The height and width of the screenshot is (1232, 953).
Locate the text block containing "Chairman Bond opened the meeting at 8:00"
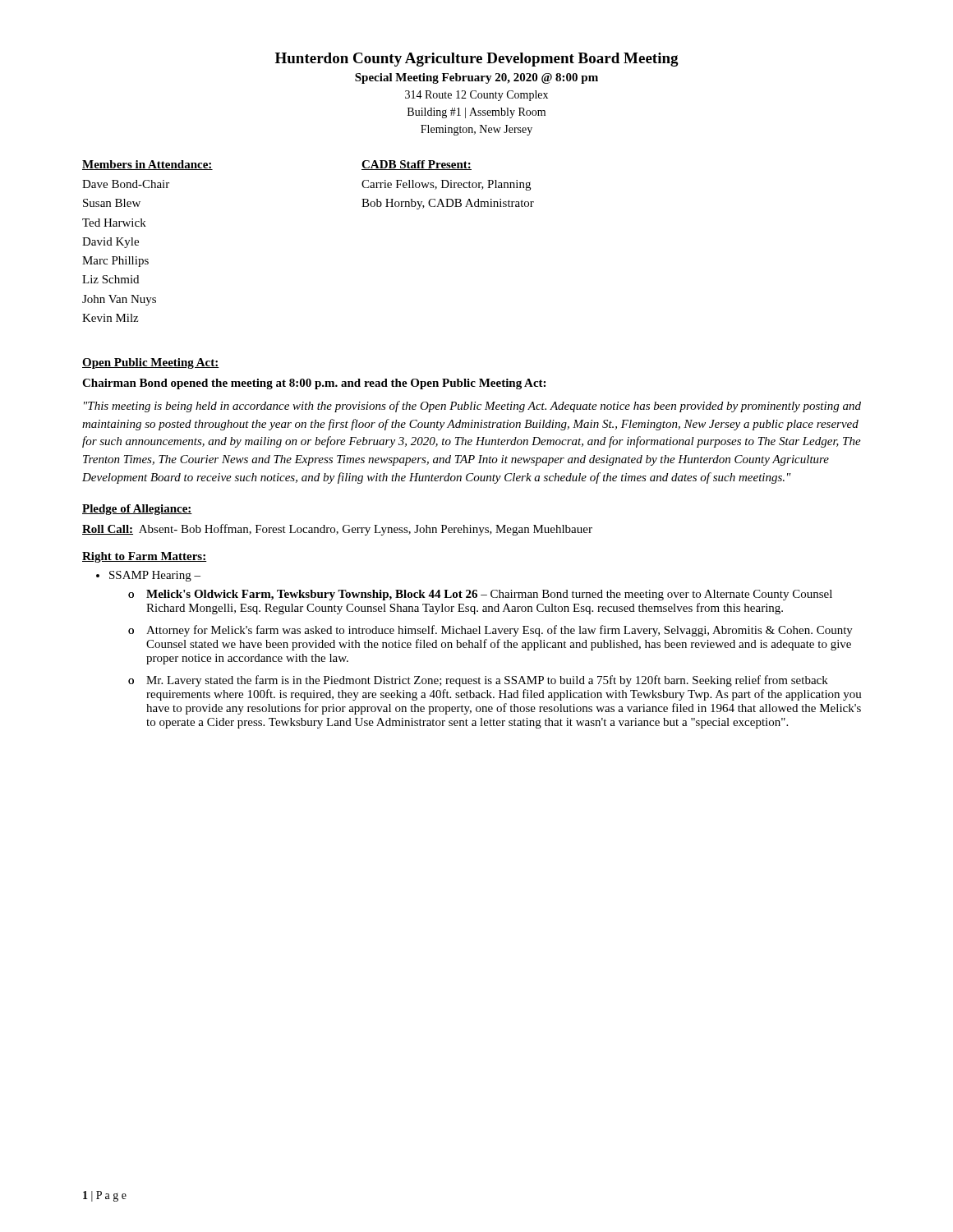[x=314, y=383]
